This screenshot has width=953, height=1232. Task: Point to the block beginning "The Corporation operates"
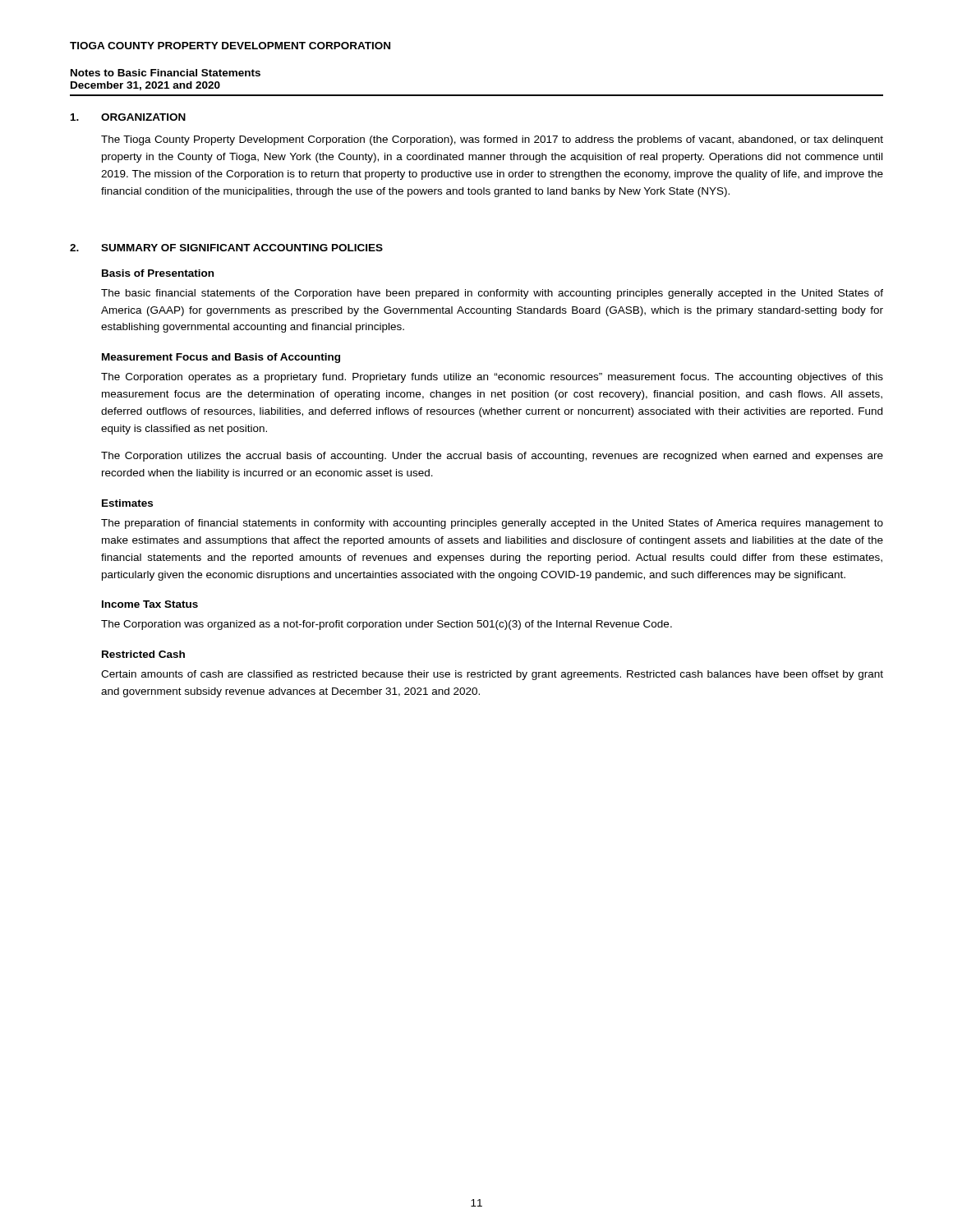[492, 403]
